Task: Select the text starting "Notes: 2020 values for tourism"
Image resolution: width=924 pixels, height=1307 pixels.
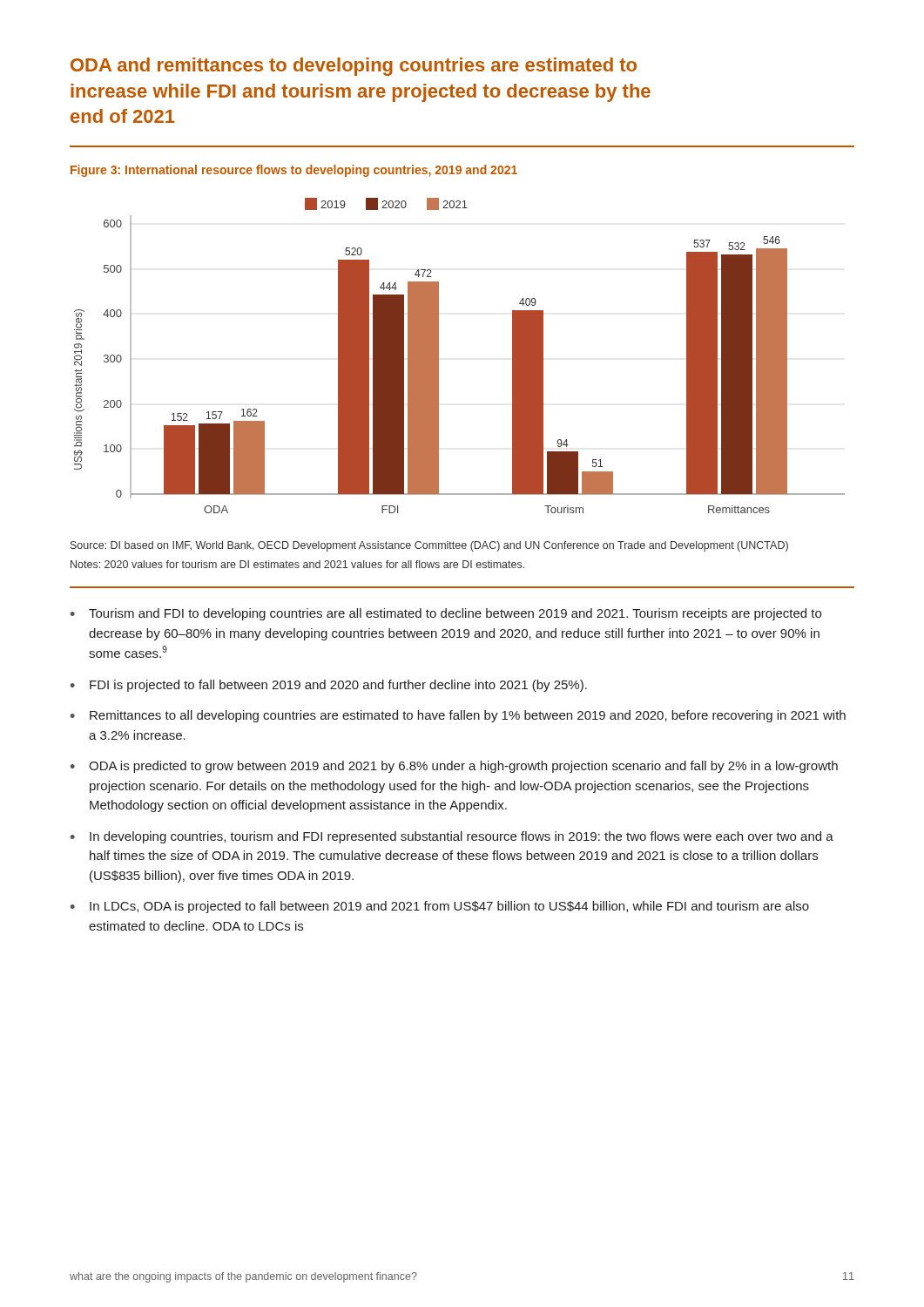Action: tap(297, 564)
